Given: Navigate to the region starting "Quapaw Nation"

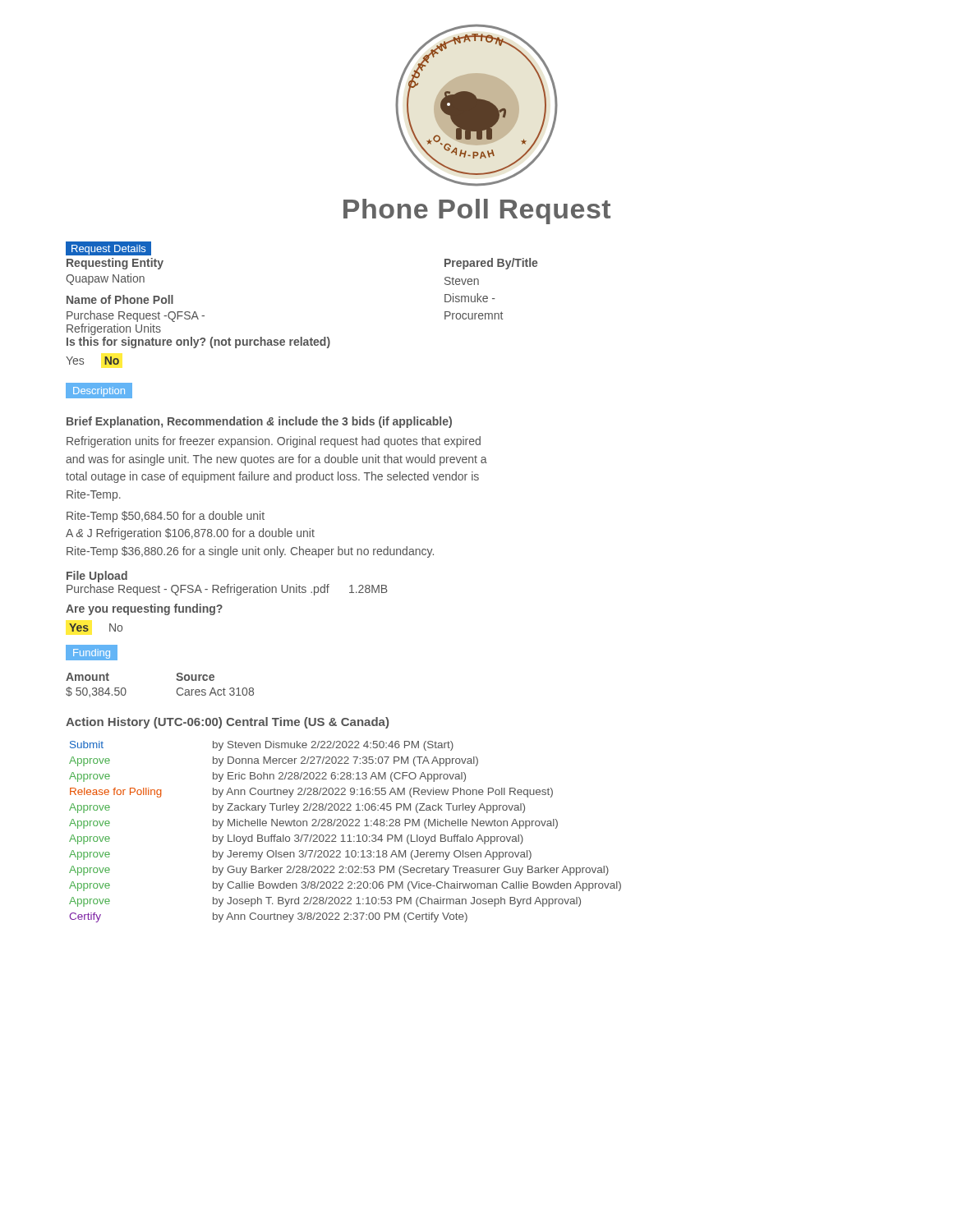Looking at the screenshot, I should [x=105, y=278].
